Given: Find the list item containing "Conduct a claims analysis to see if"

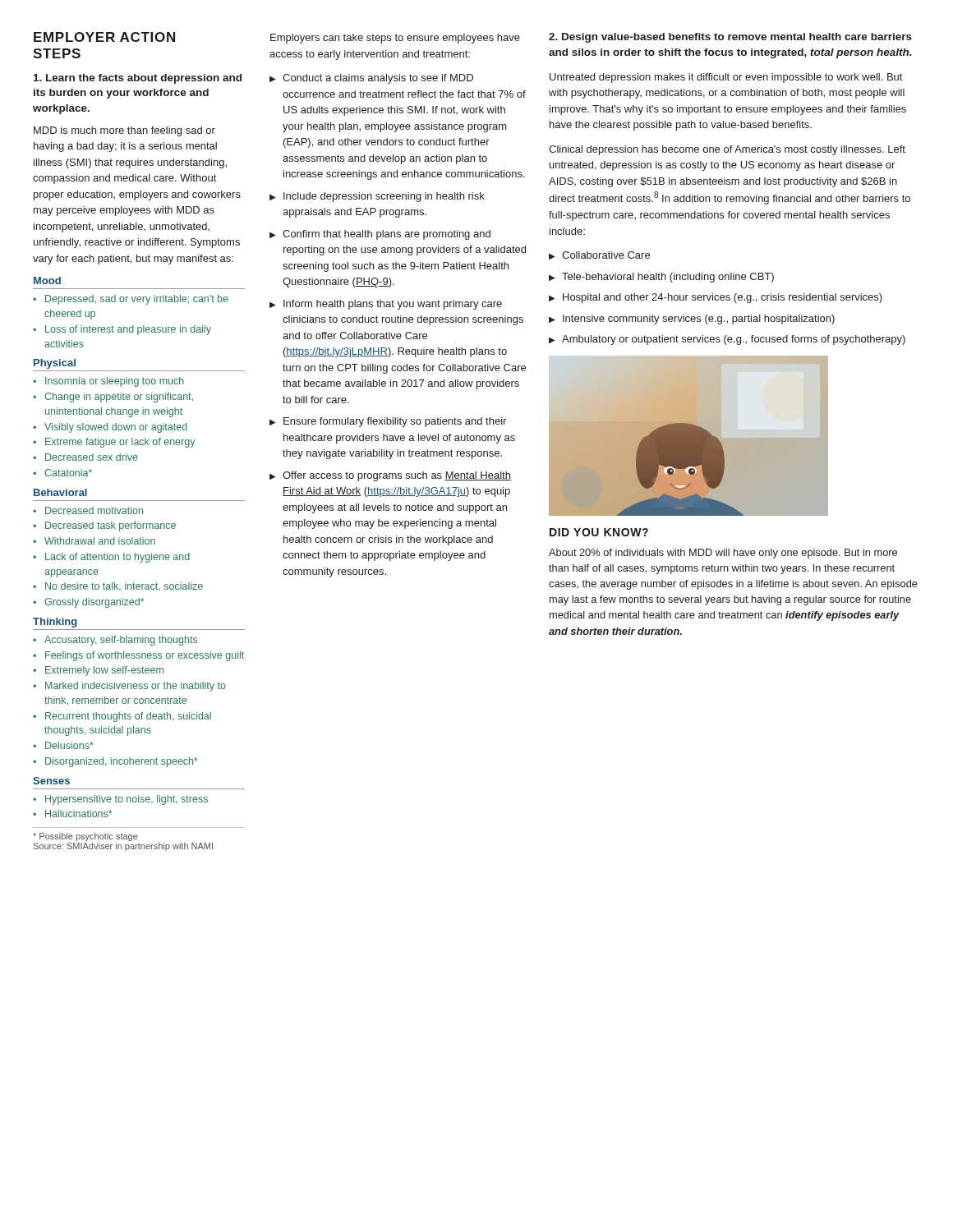Looking at the screenshot, I should pos(404,126).
